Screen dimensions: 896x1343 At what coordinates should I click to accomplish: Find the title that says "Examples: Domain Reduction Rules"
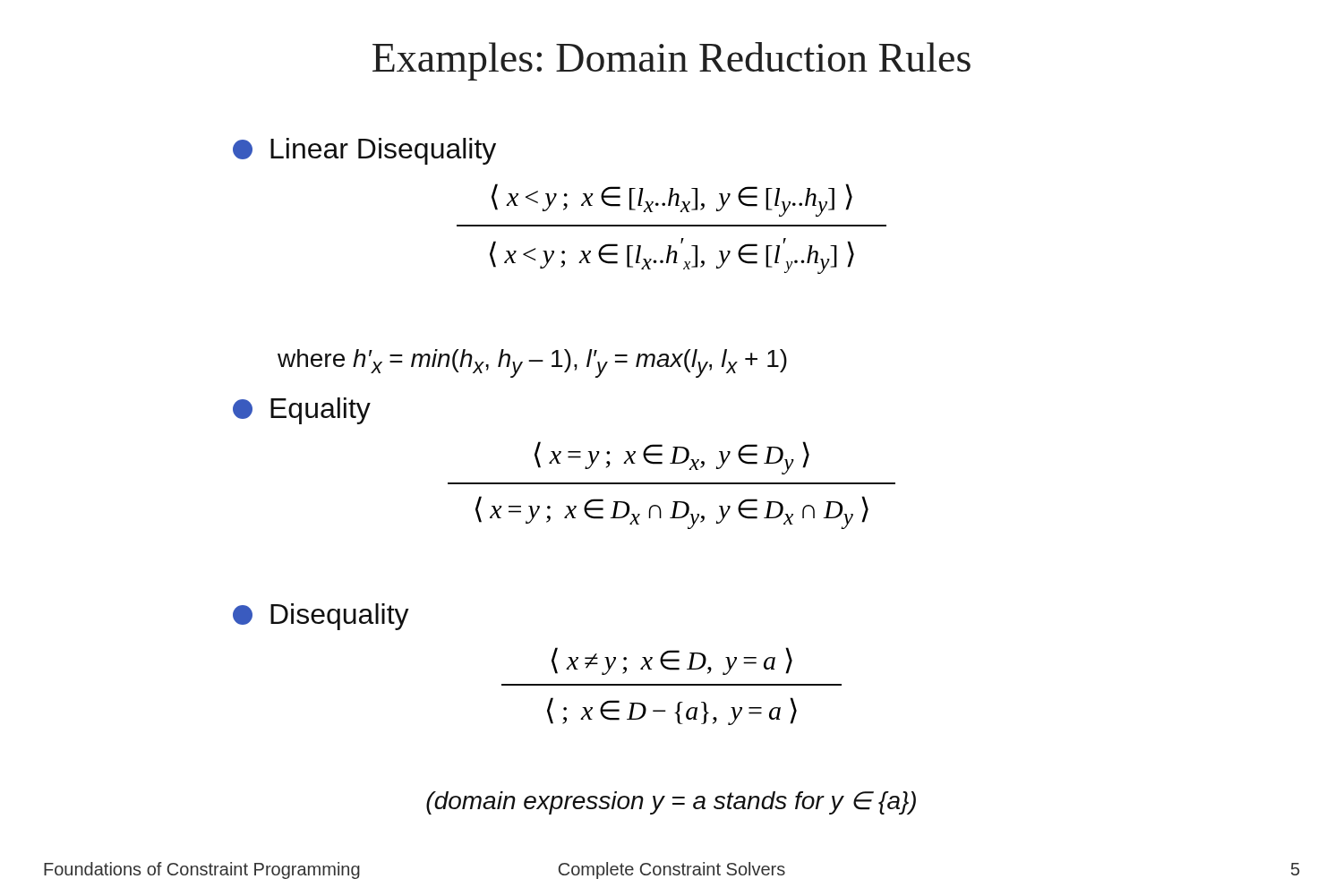click(672, 58)
